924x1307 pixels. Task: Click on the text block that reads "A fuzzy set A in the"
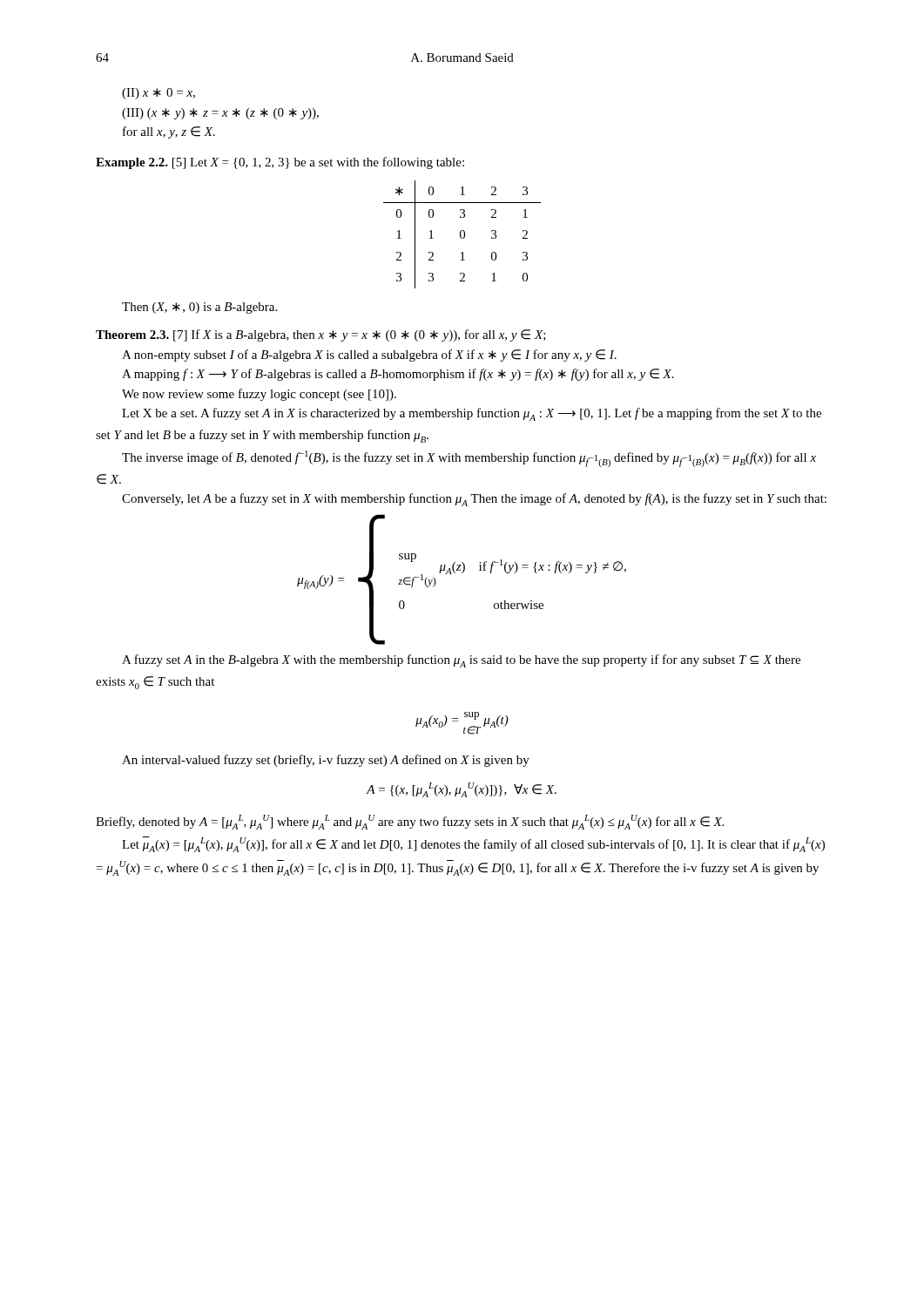click(448, 672)
